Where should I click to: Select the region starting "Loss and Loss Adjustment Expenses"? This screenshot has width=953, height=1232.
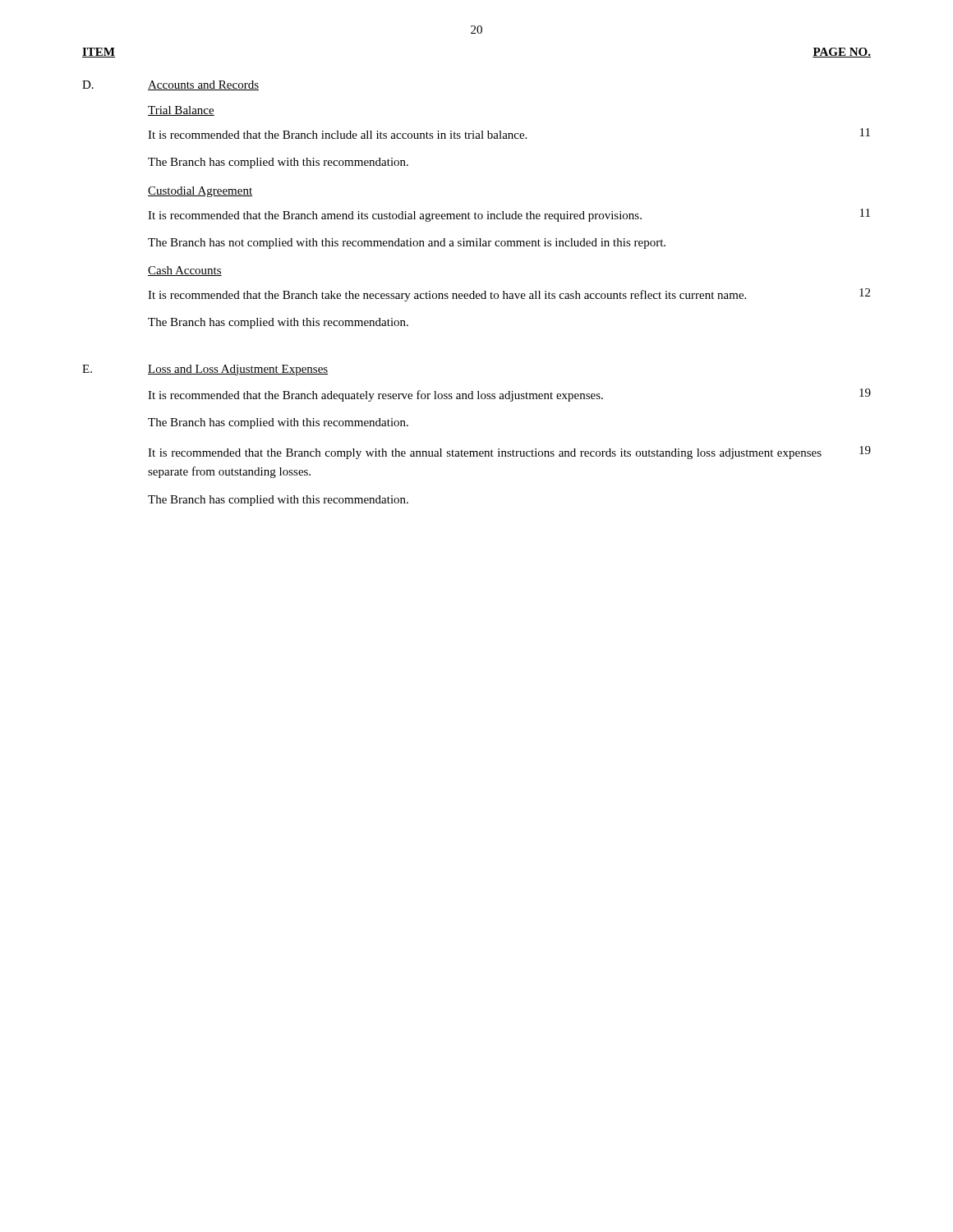coord(238,368)
